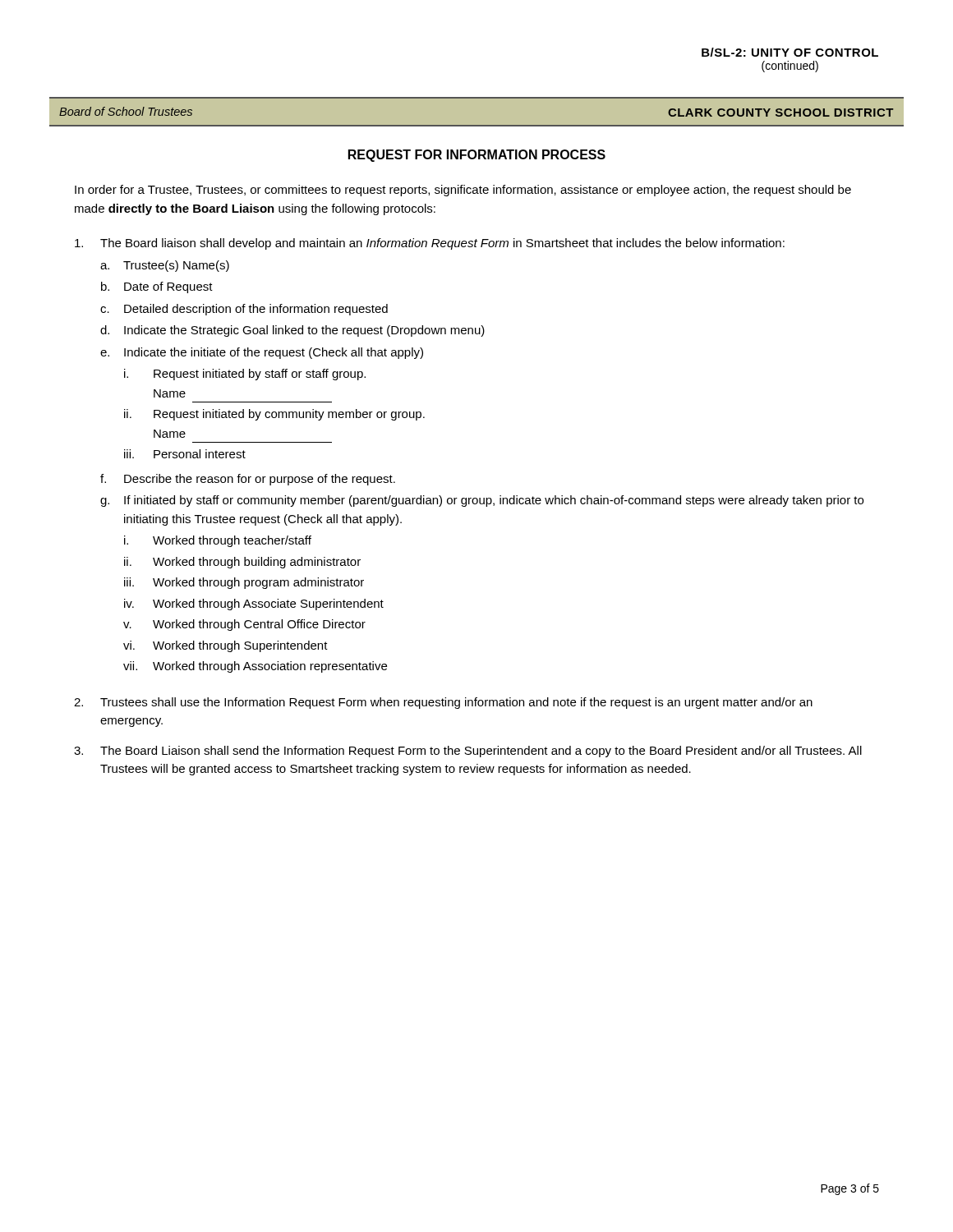Screen dimensions: 1232x953
Task: Find the block on this page that starts "In order for a Trustee,"
Action: 463,199
